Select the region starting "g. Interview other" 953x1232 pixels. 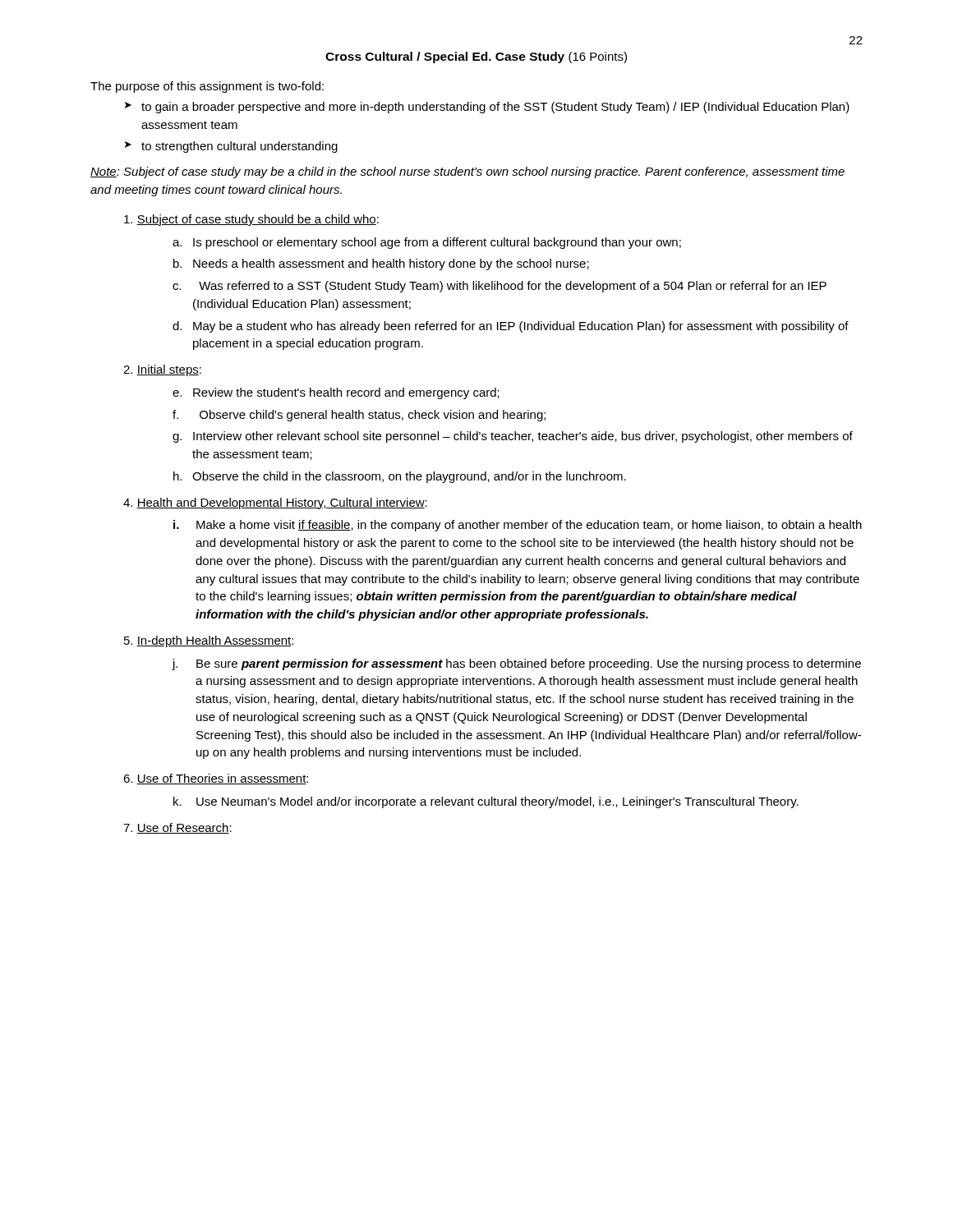click(512, 444)
